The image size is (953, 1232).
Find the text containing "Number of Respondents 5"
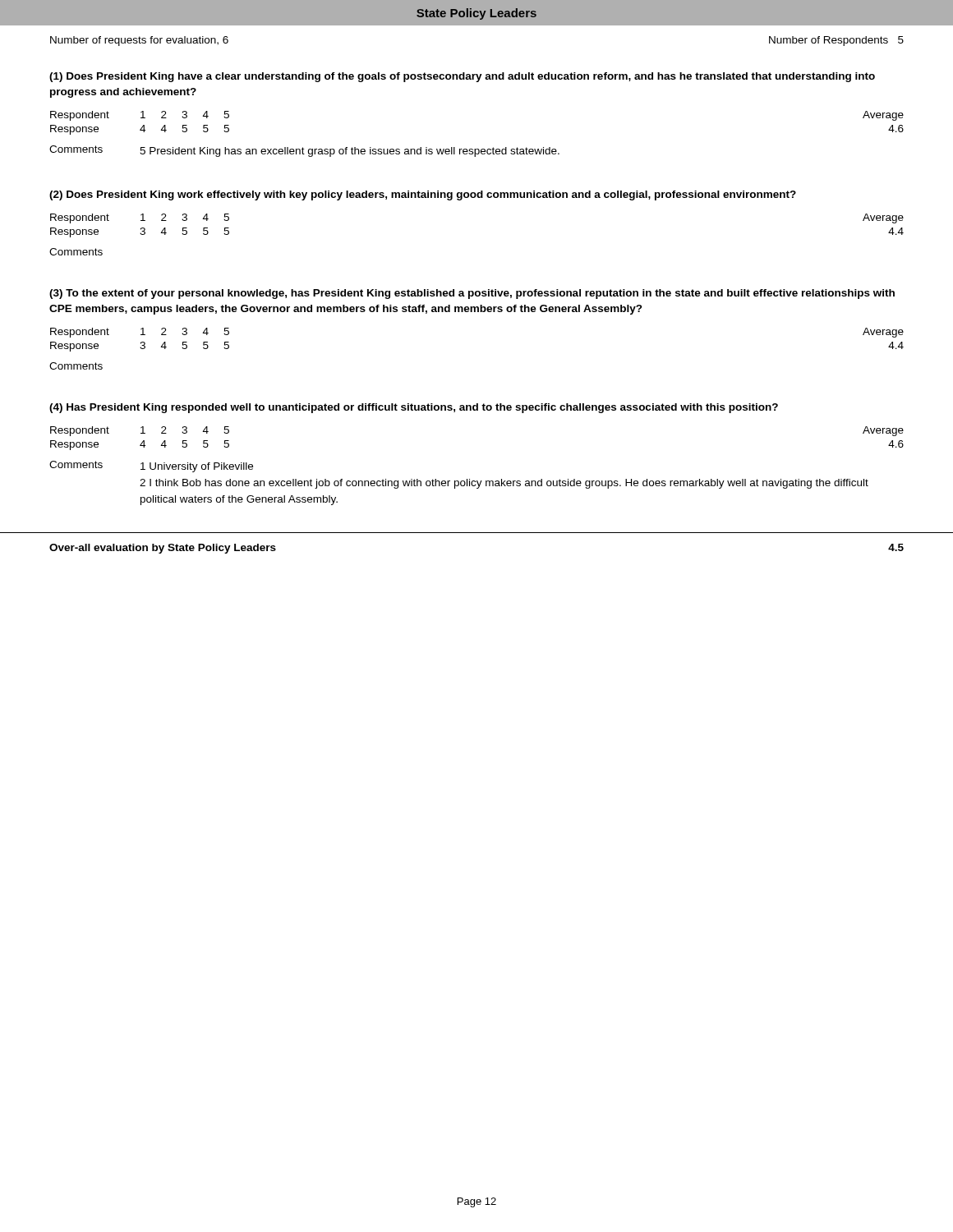pos(836,40)
